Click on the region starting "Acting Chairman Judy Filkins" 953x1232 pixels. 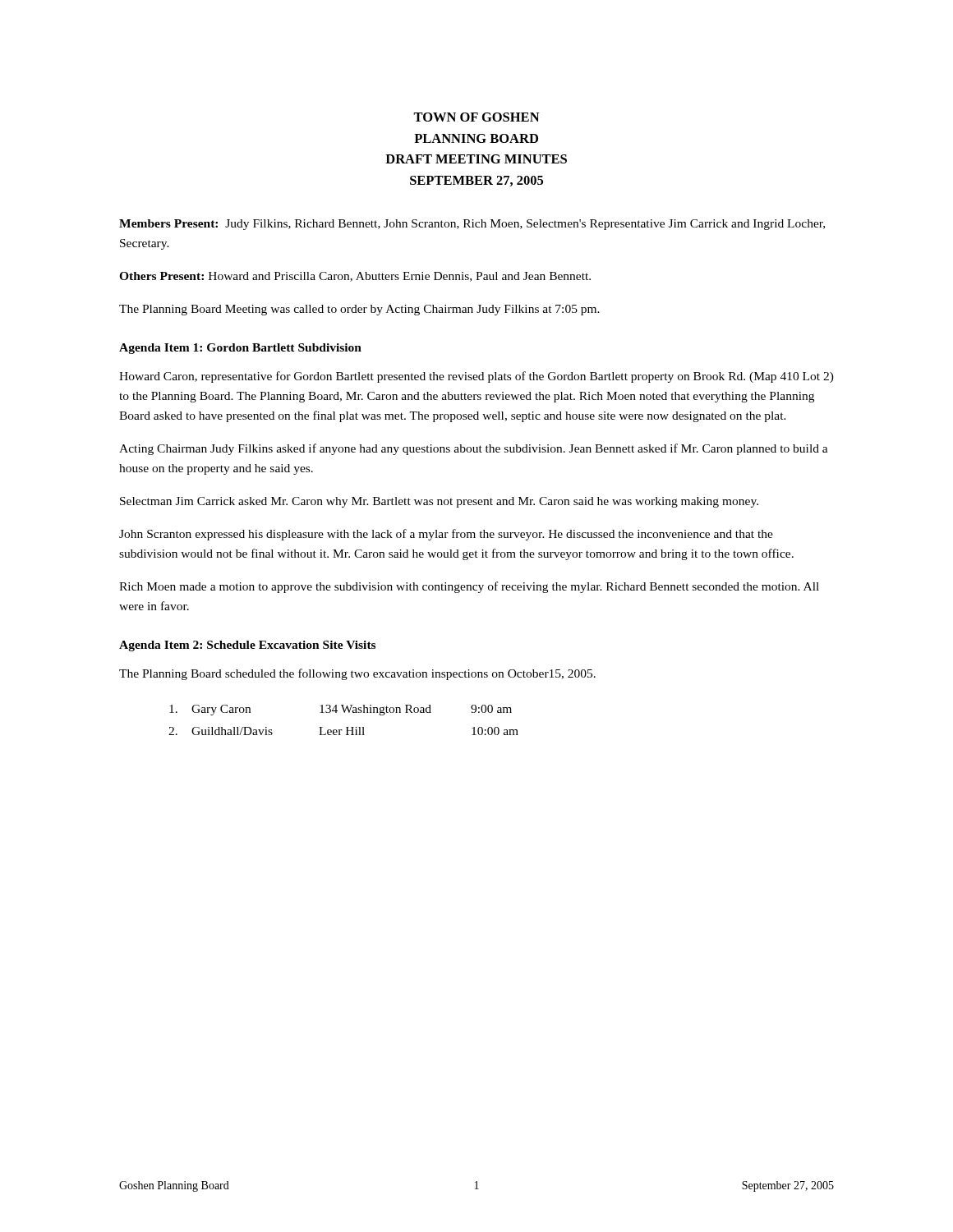(x=473, y=458)
